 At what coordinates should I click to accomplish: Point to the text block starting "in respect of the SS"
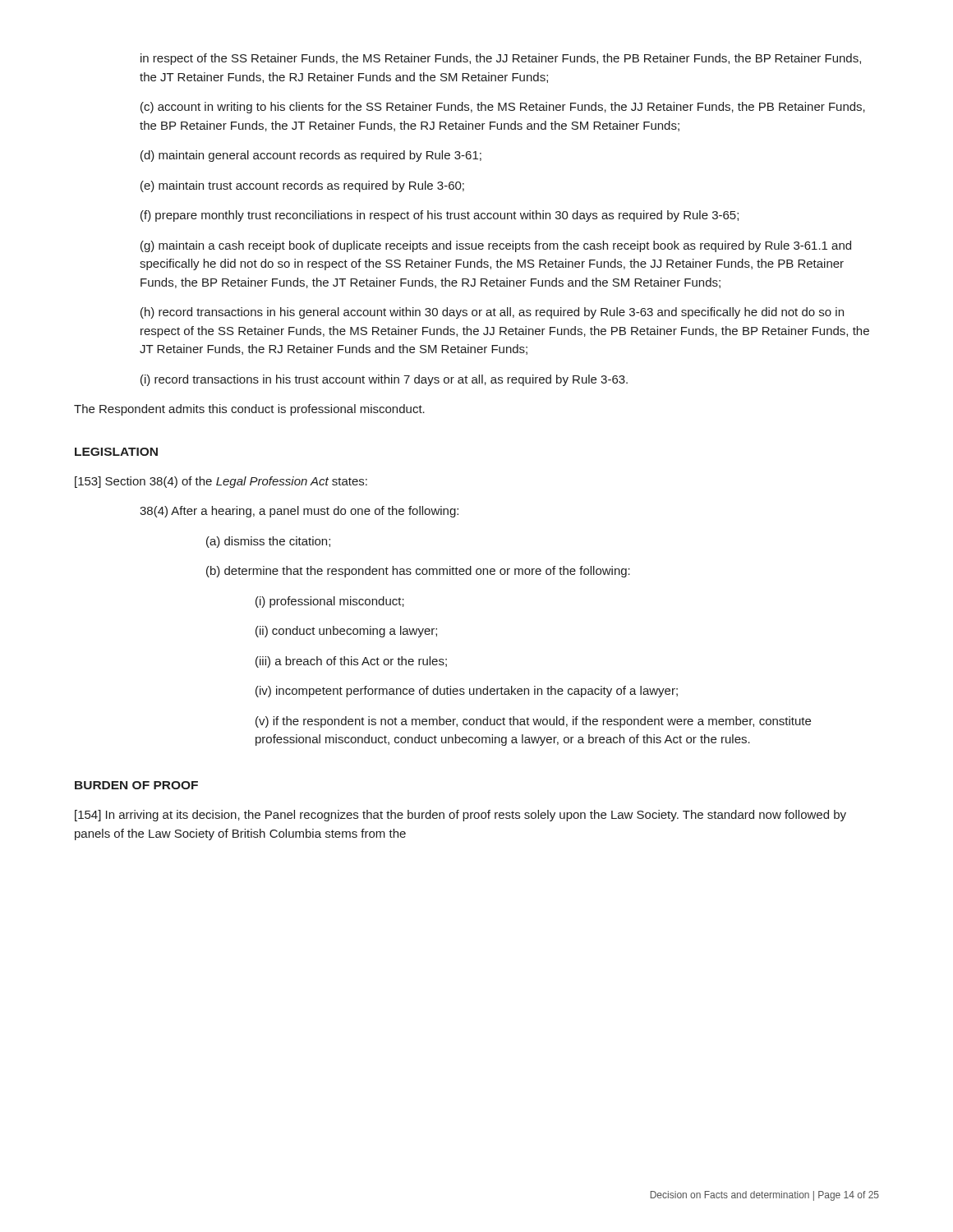click(509, 68)
